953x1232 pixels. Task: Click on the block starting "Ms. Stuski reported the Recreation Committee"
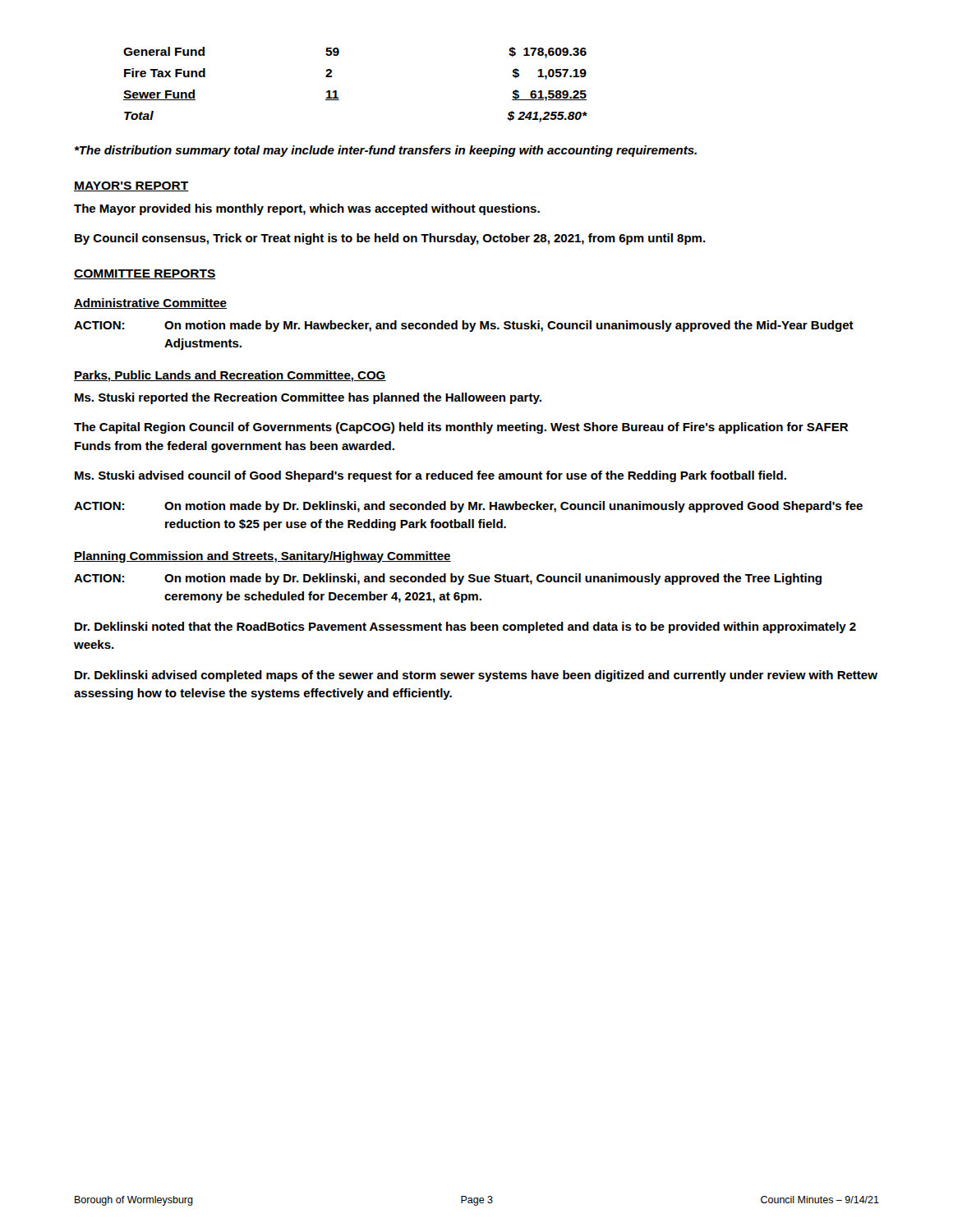(x=308, y=397)
